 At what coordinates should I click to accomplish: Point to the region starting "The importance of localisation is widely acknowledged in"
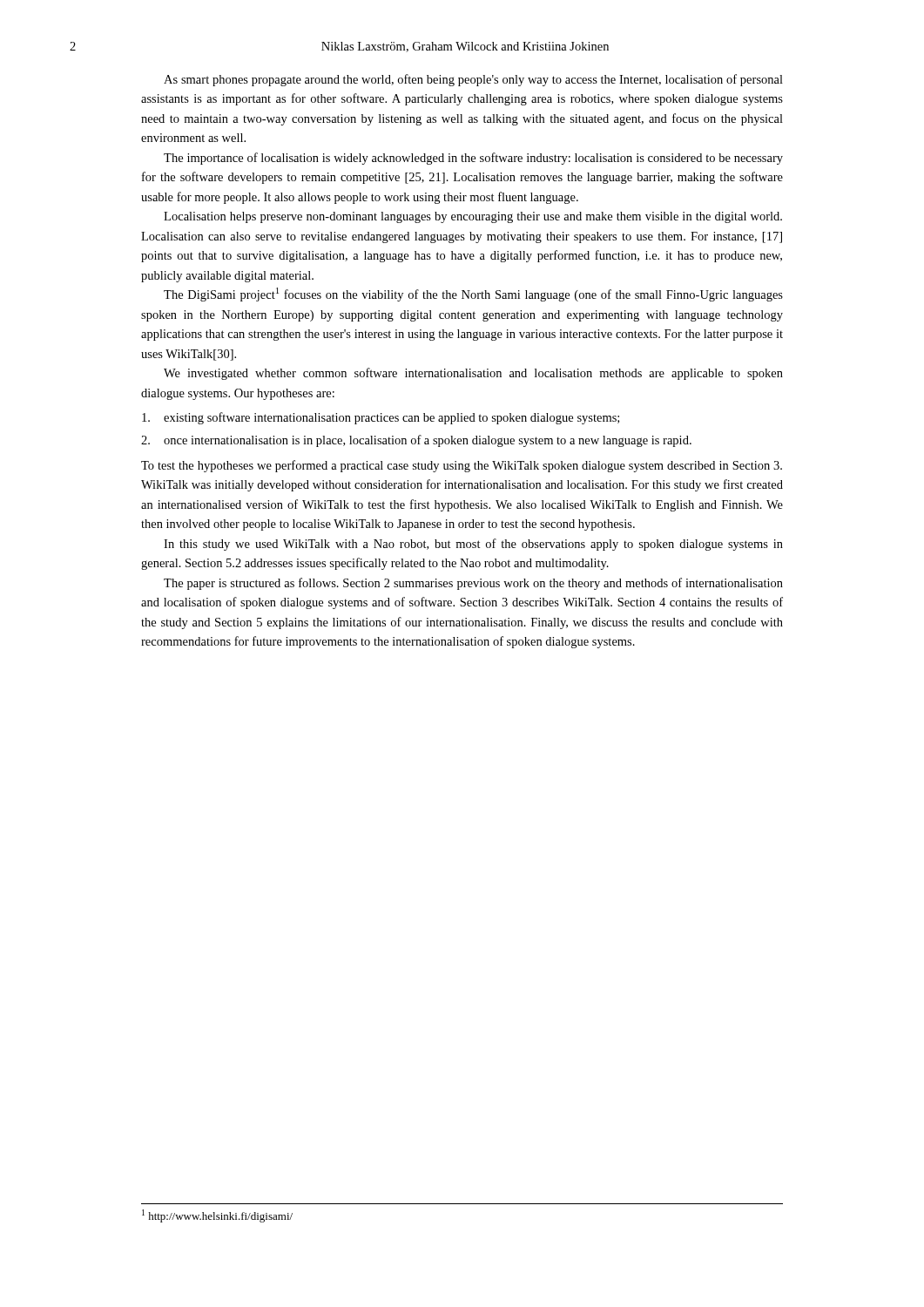point(462,177)
